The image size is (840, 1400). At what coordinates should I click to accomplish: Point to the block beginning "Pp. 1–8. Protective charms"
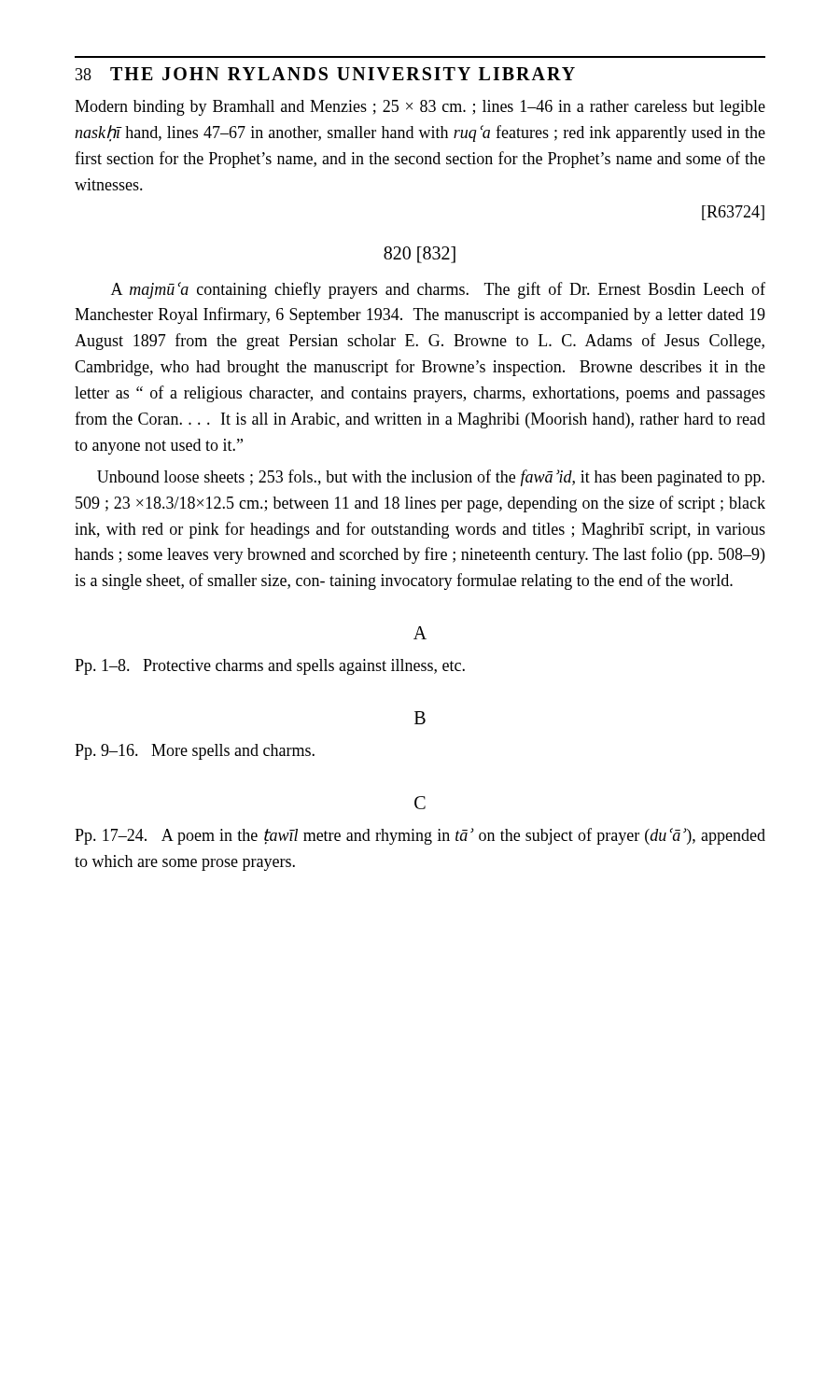click(x=270, y=666)
